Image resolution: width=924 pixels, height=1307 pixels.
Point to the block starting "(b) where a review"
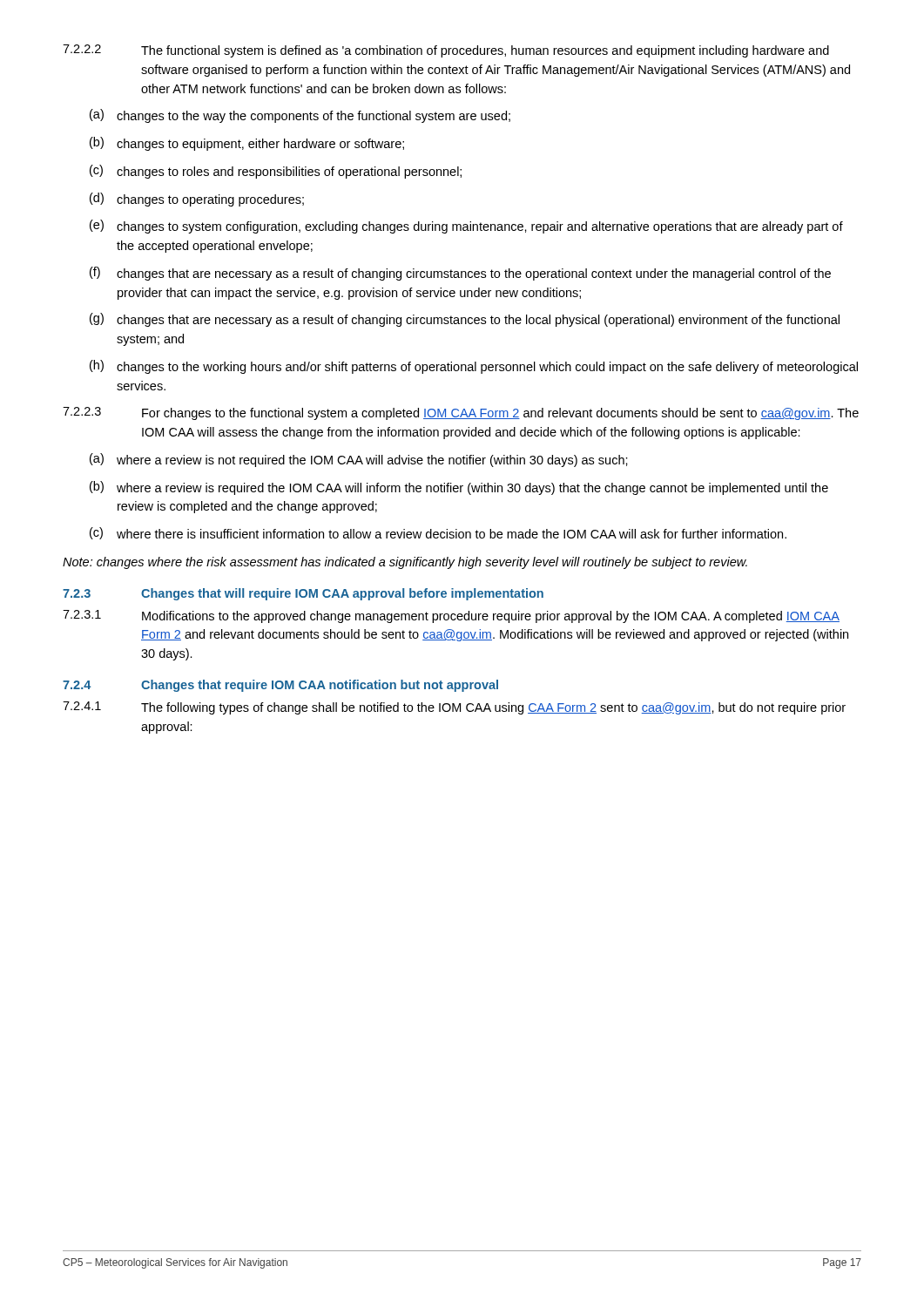tap(475, 498)
